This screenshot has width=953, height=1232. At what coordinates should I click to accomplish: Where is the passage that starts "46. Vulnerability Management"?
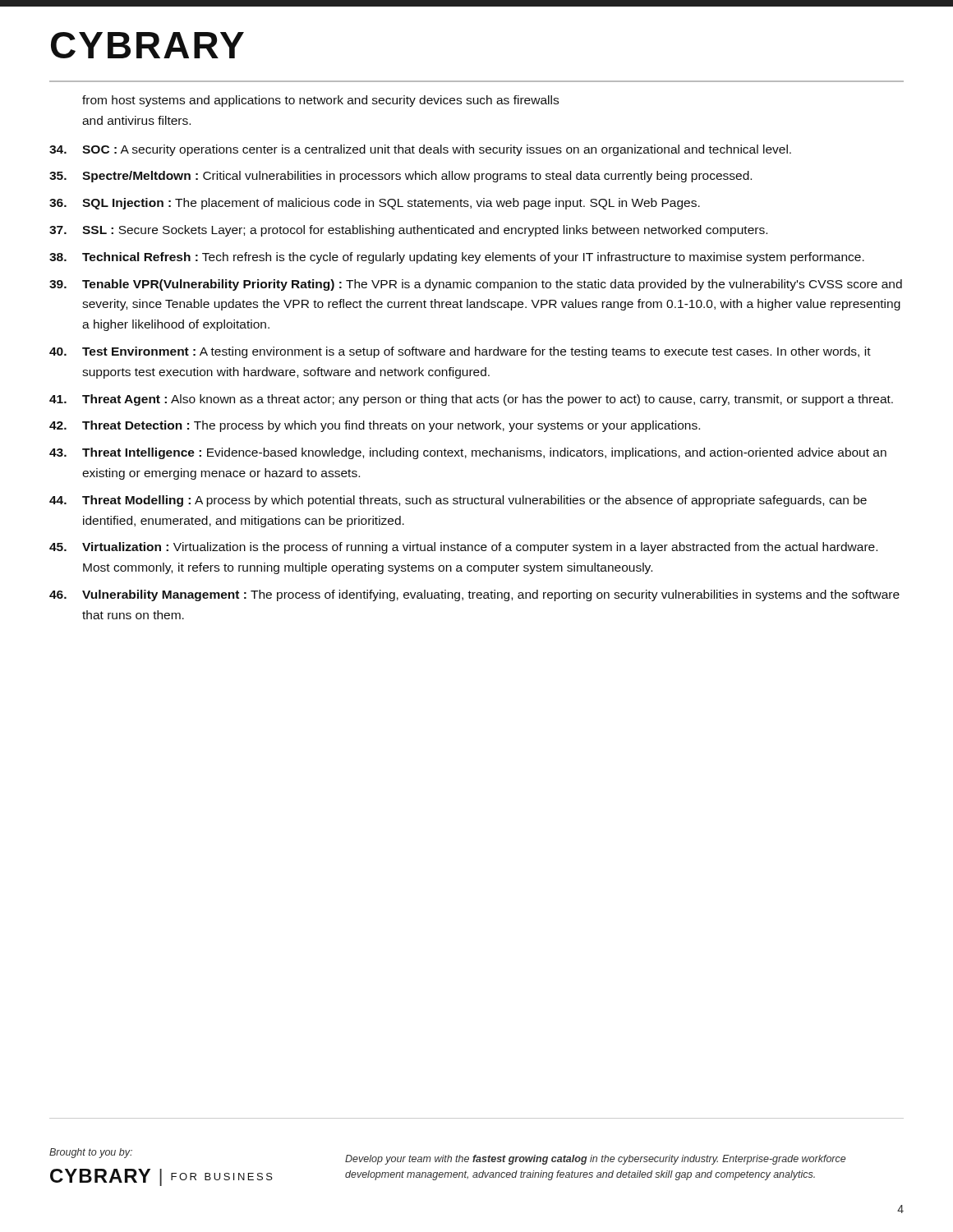(476, 605)
